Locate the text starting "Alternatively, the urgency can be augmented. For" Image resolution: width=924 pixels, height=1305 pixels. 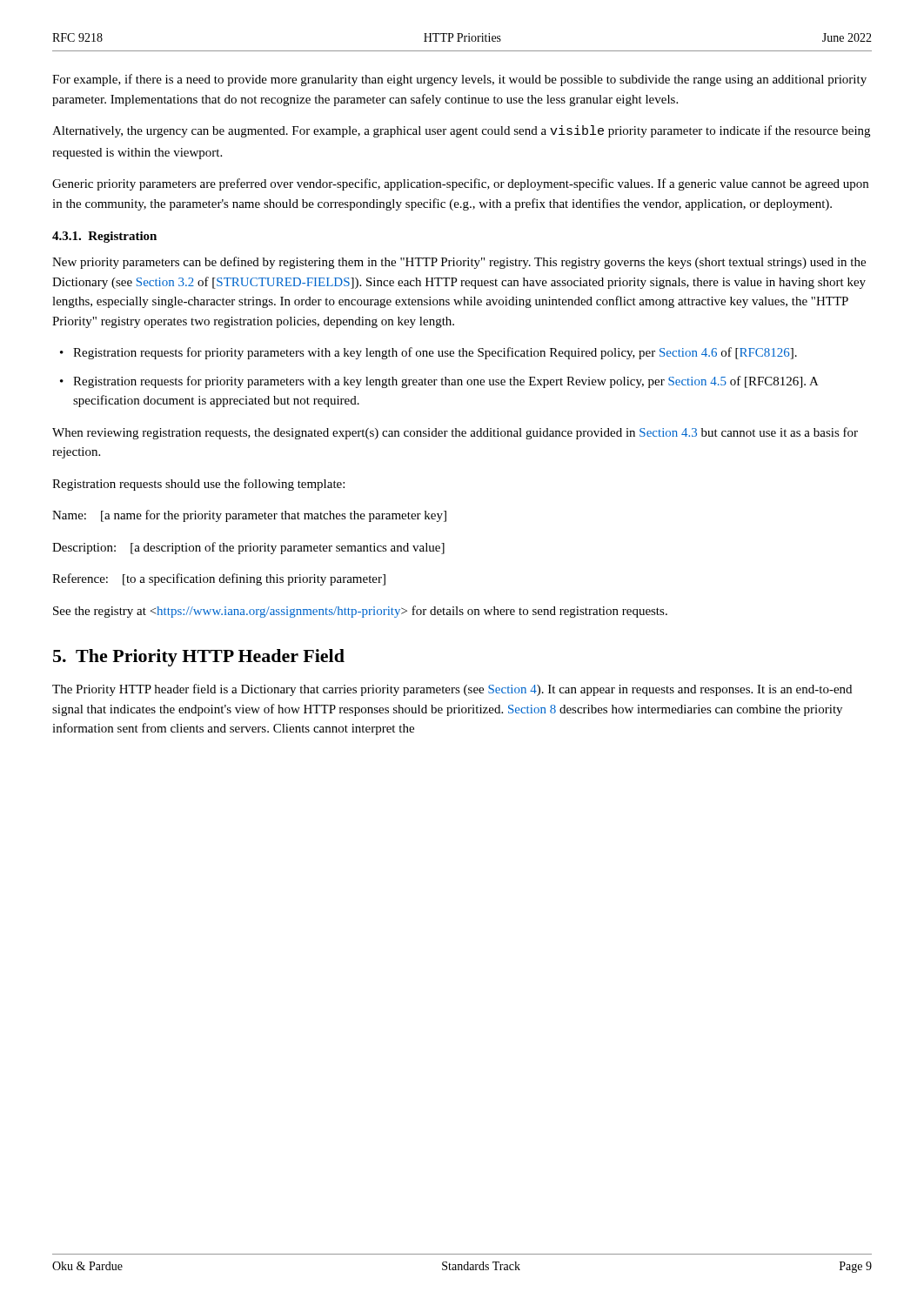(462, 141)
